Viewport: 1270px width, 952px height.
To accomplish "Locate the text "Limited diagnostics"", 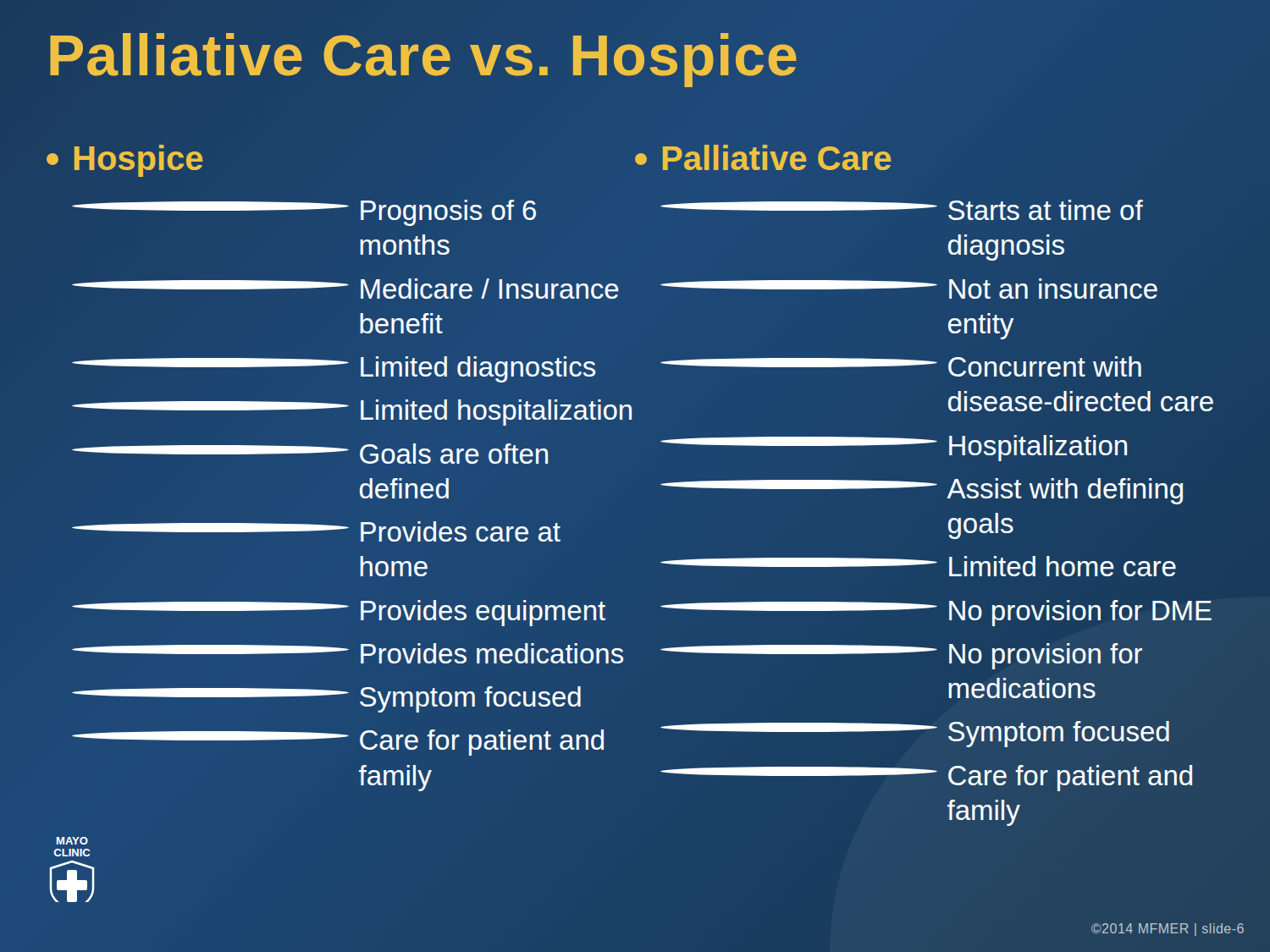I will (x=354, y=367).
